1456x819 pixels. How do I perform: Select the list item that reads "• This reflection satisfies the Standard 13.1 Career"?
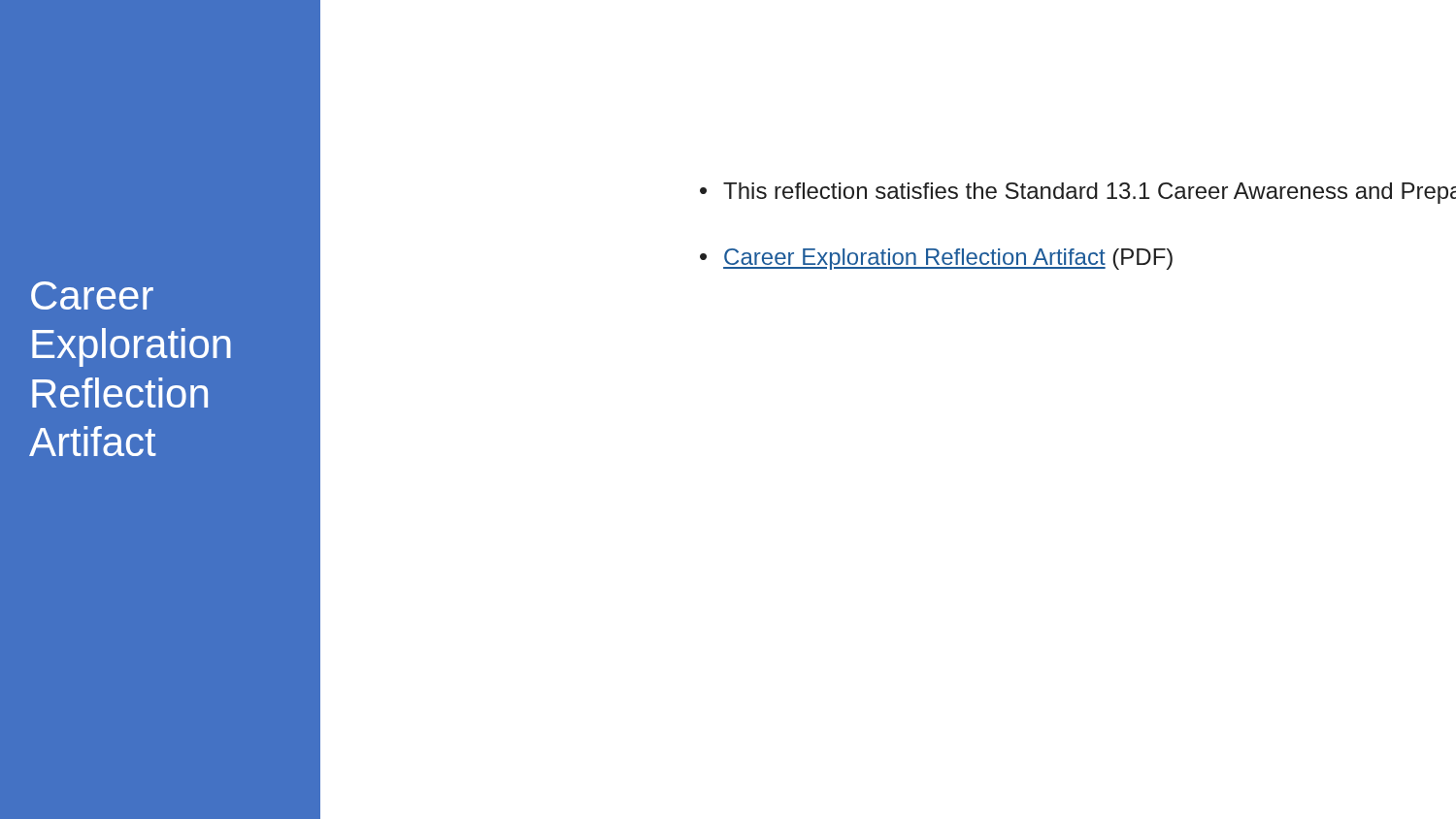point(1077,191)
